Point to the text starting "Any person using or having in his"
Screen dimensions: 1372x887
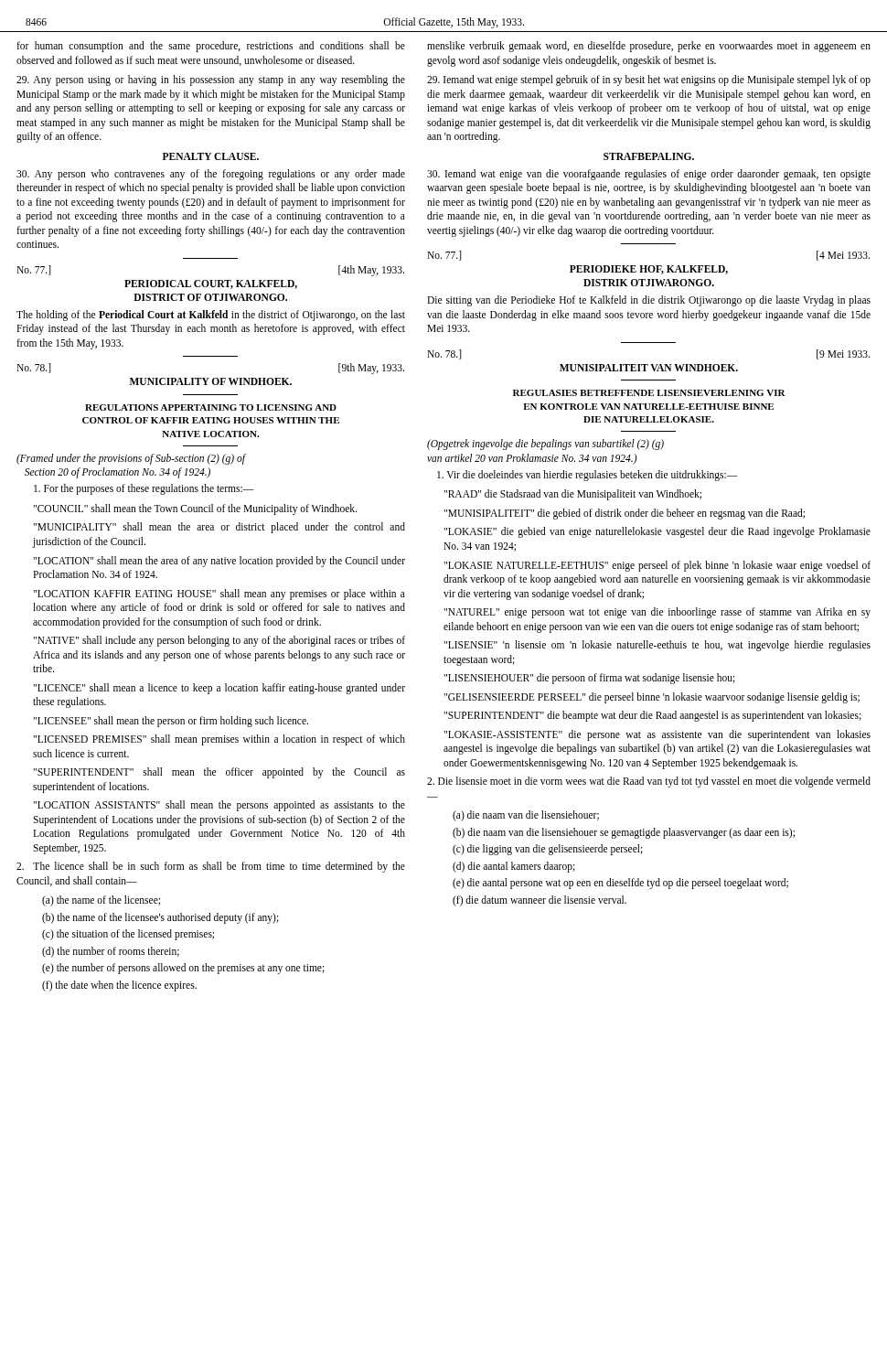(211, 109)
